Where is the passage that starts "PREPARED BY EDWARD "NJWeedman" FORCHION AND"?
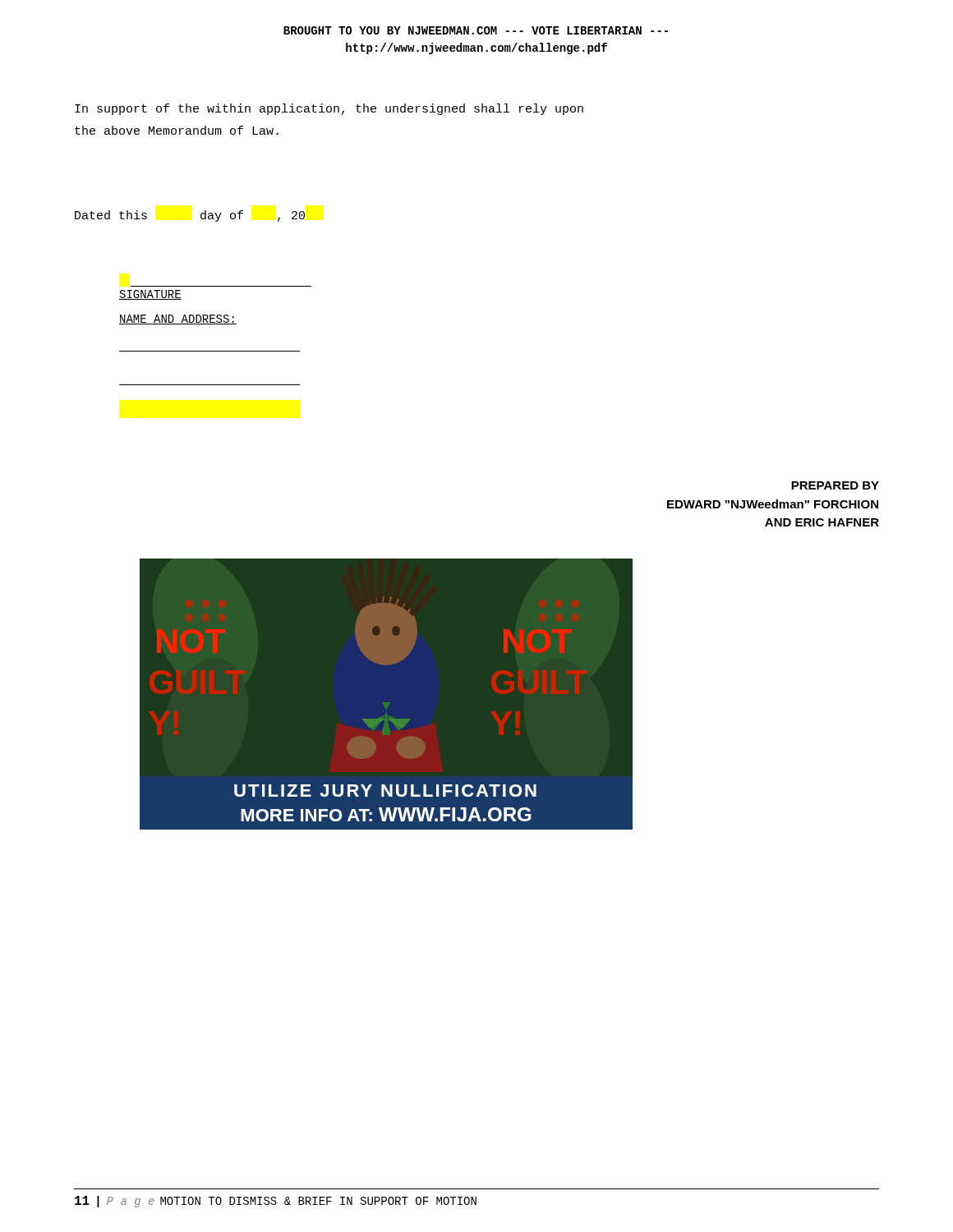 click(x=773, y=503)
